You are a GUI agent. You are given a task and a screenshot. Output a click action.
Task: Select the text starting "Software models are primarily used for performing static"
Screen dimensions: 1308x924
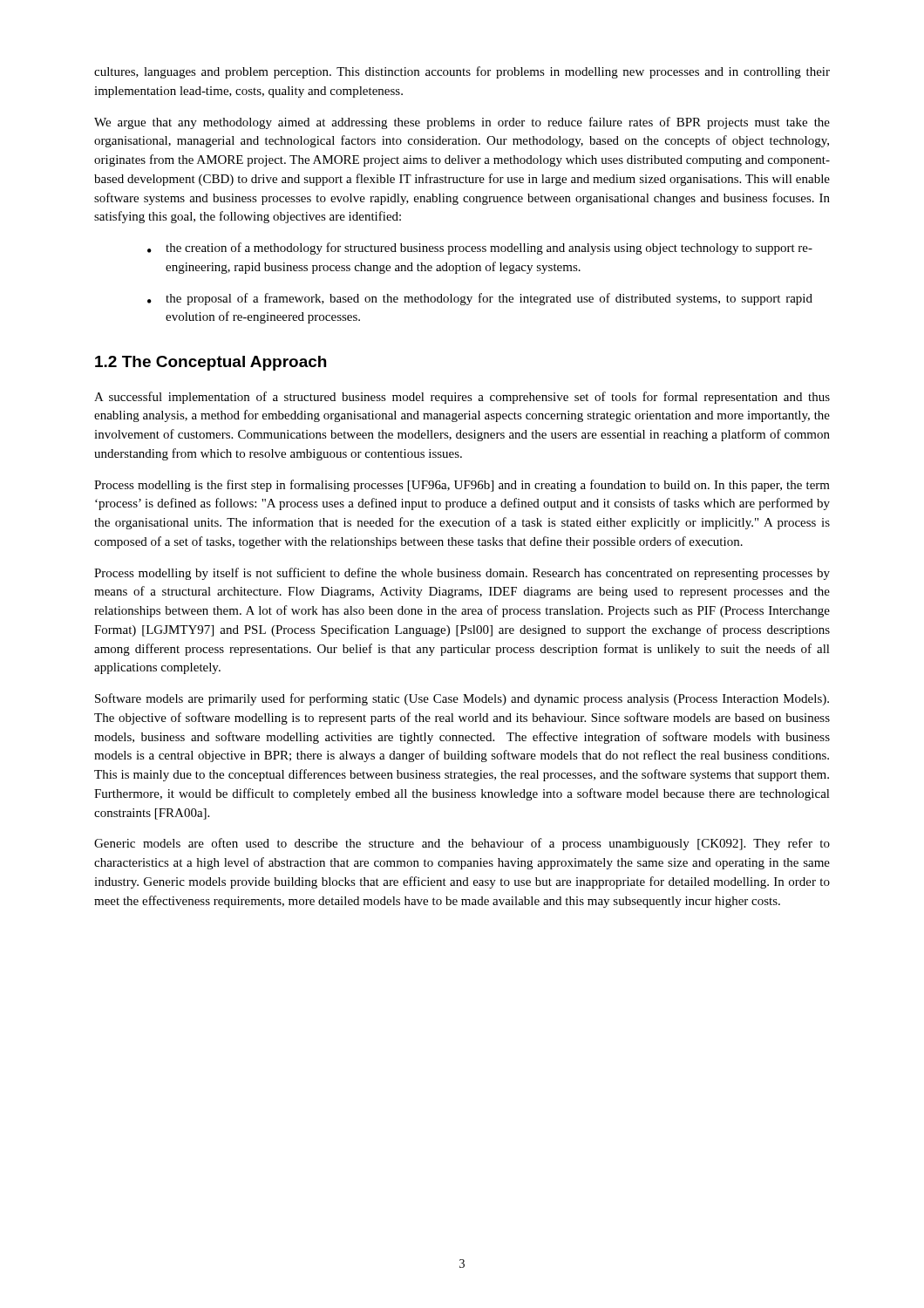462,755
